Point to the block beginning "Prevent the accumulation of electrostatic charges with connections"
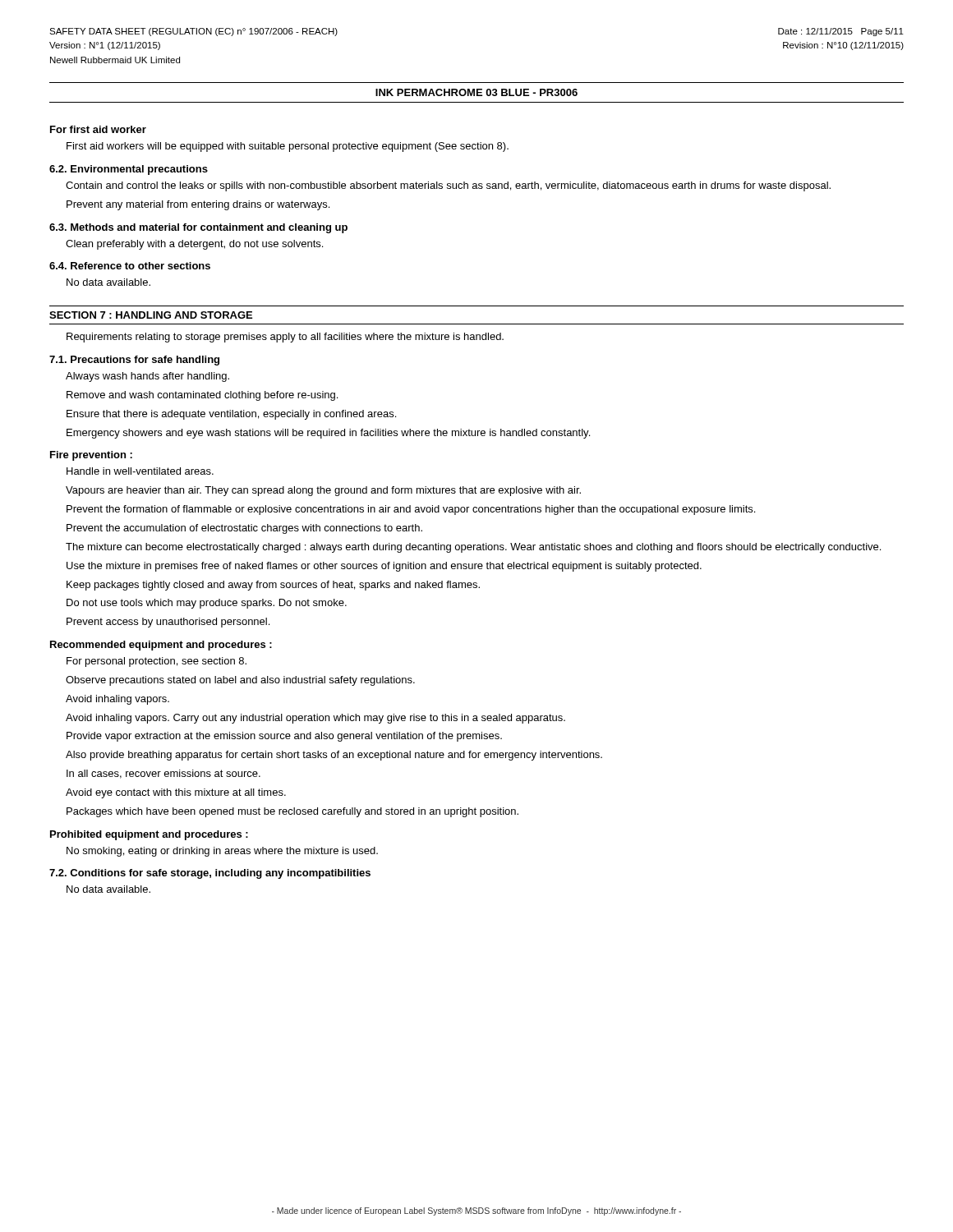 click(244, 528)
